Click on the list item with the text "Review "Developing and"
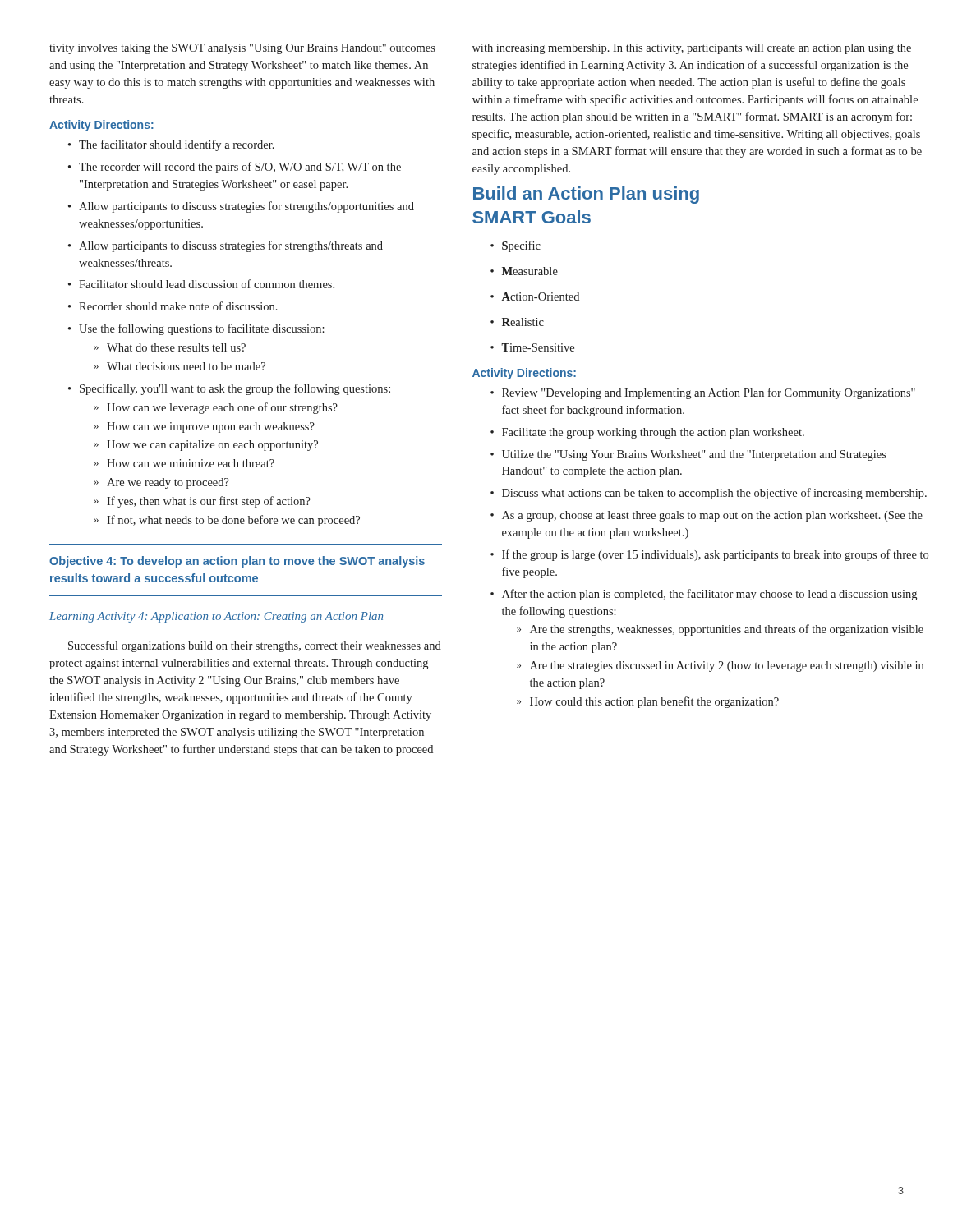953x1232 pixels. pos(703,402)
